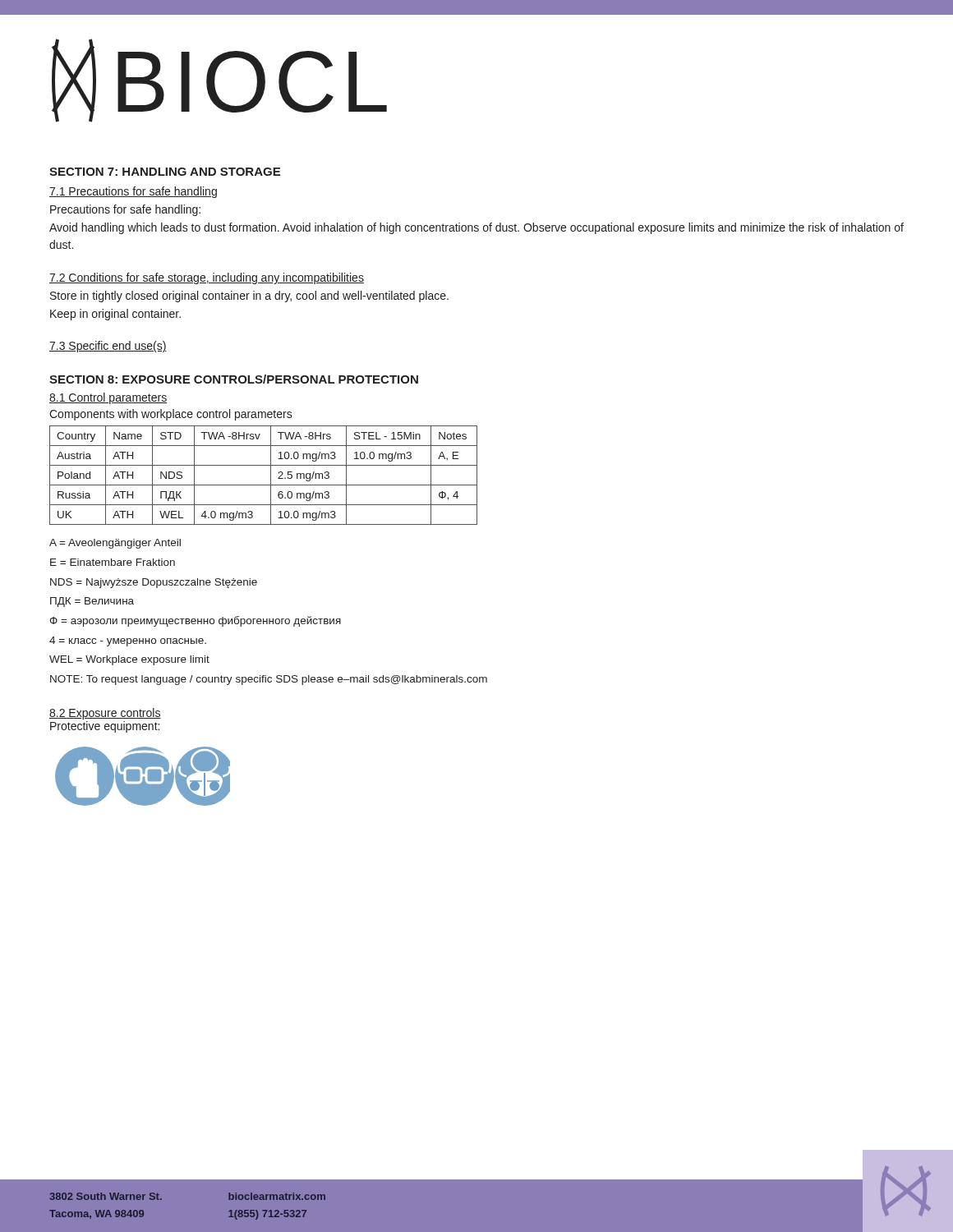Image resolution: width=953 pixels, height=1232 pixels.
Task: Click on the illustration
Action: click(476, 778)
